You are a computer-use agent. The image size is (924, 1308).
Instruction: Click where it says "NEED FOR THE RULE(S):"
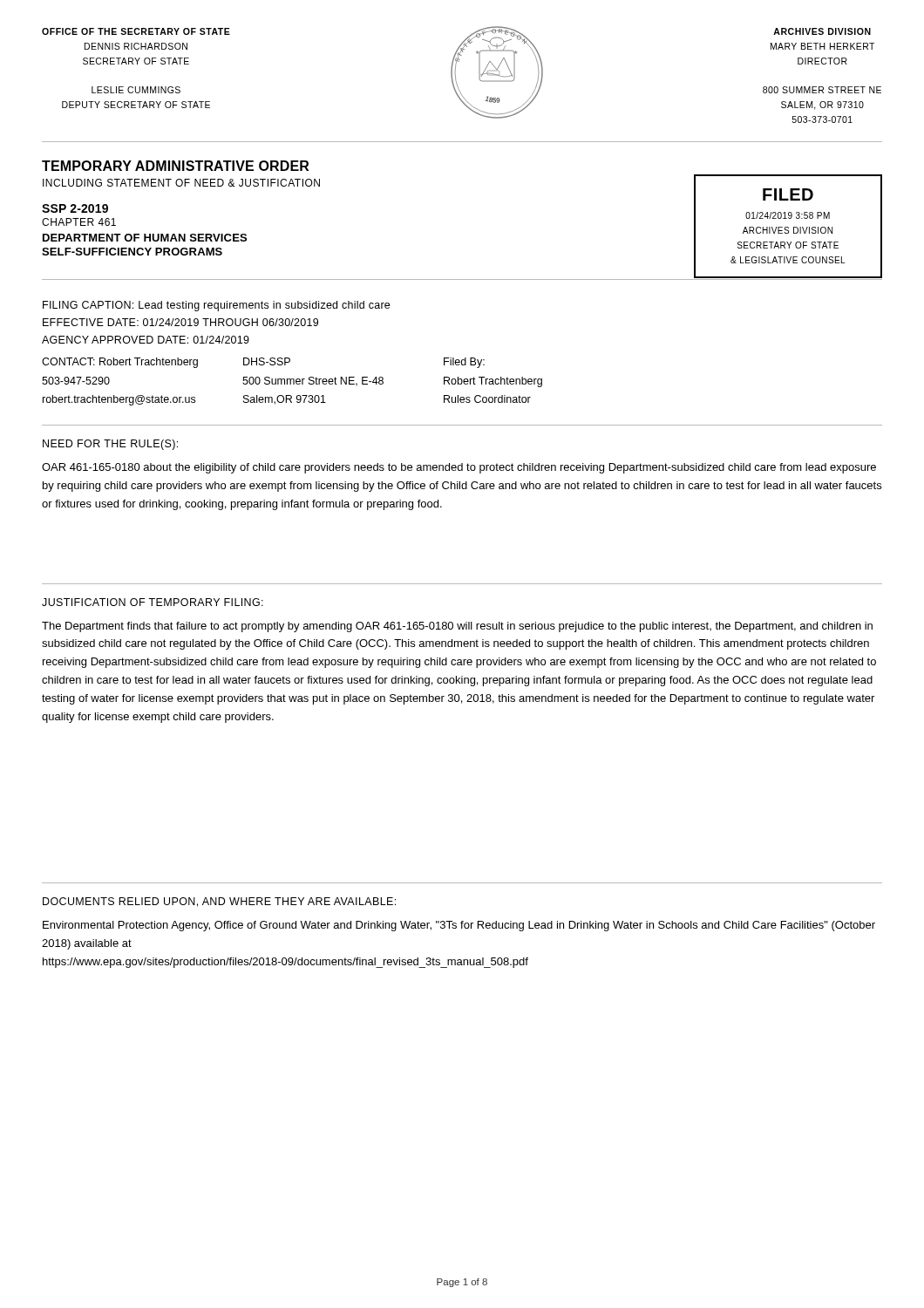(x=111, y=444)
